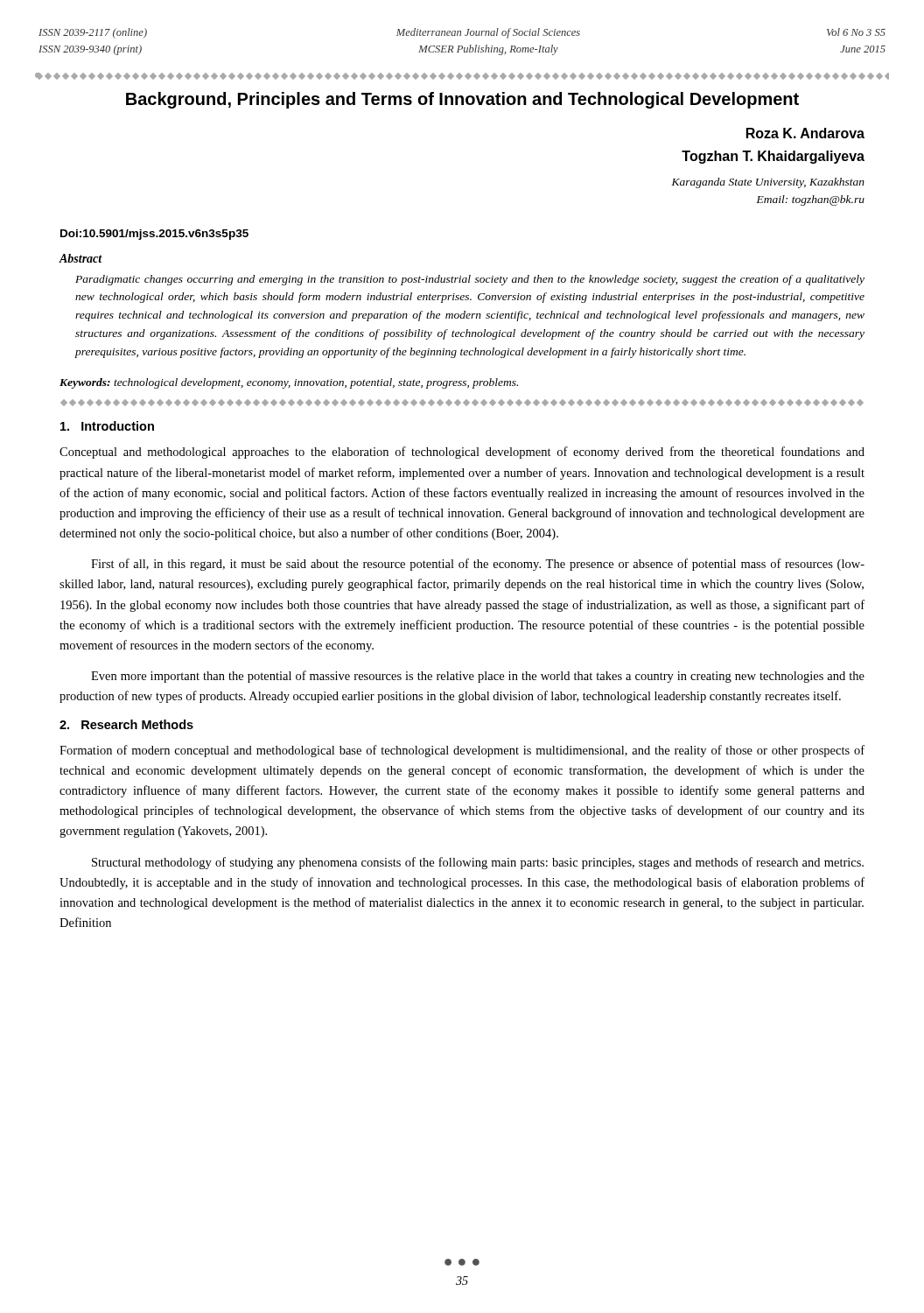Point to the passage starting "Even more important than the potential of massive"
This screenshot has width=924, height=1313.
(x=462, y=686)
